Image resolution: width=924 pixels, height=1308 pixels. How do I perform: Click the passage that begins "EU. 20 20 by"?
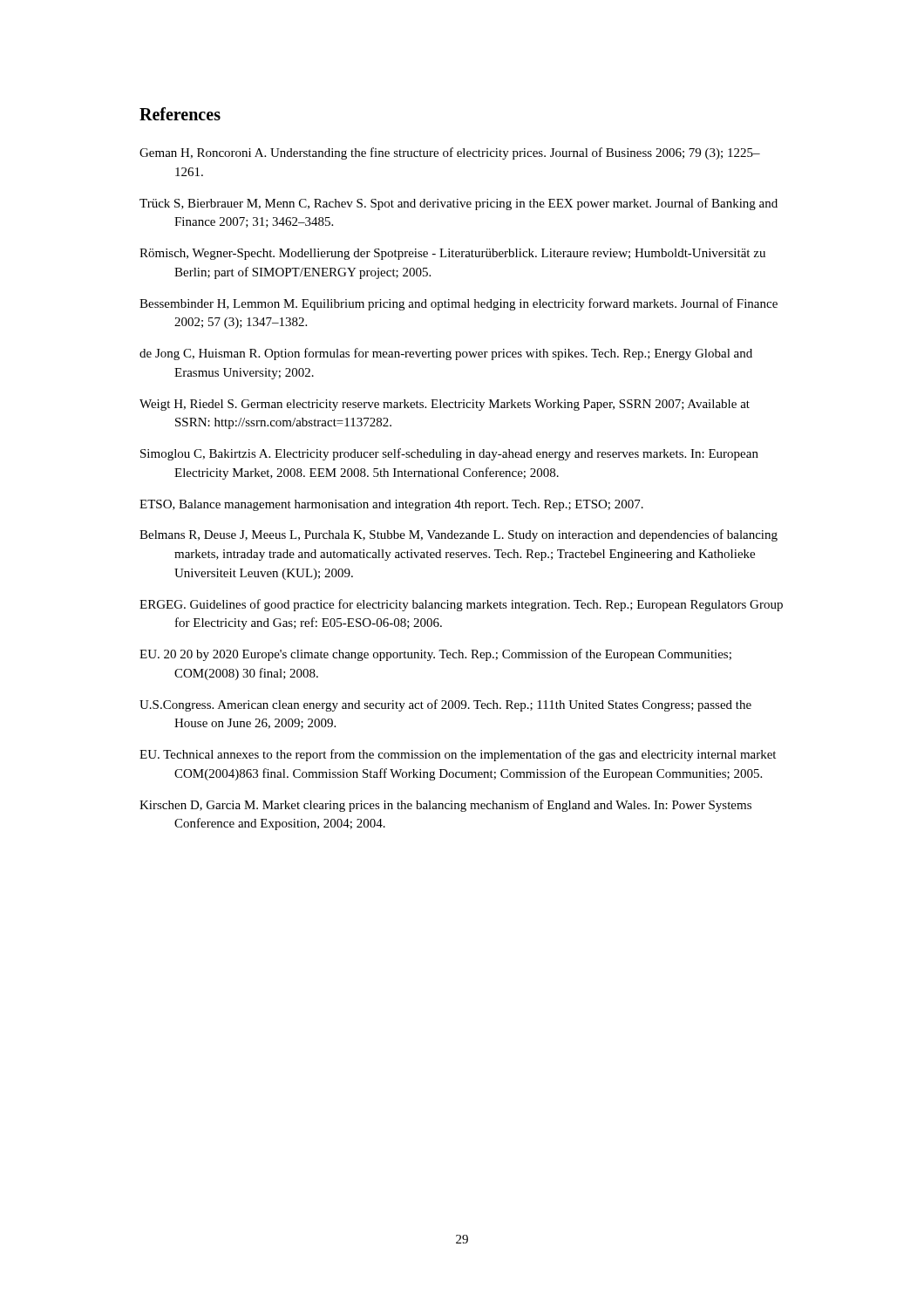click(436, 663)
